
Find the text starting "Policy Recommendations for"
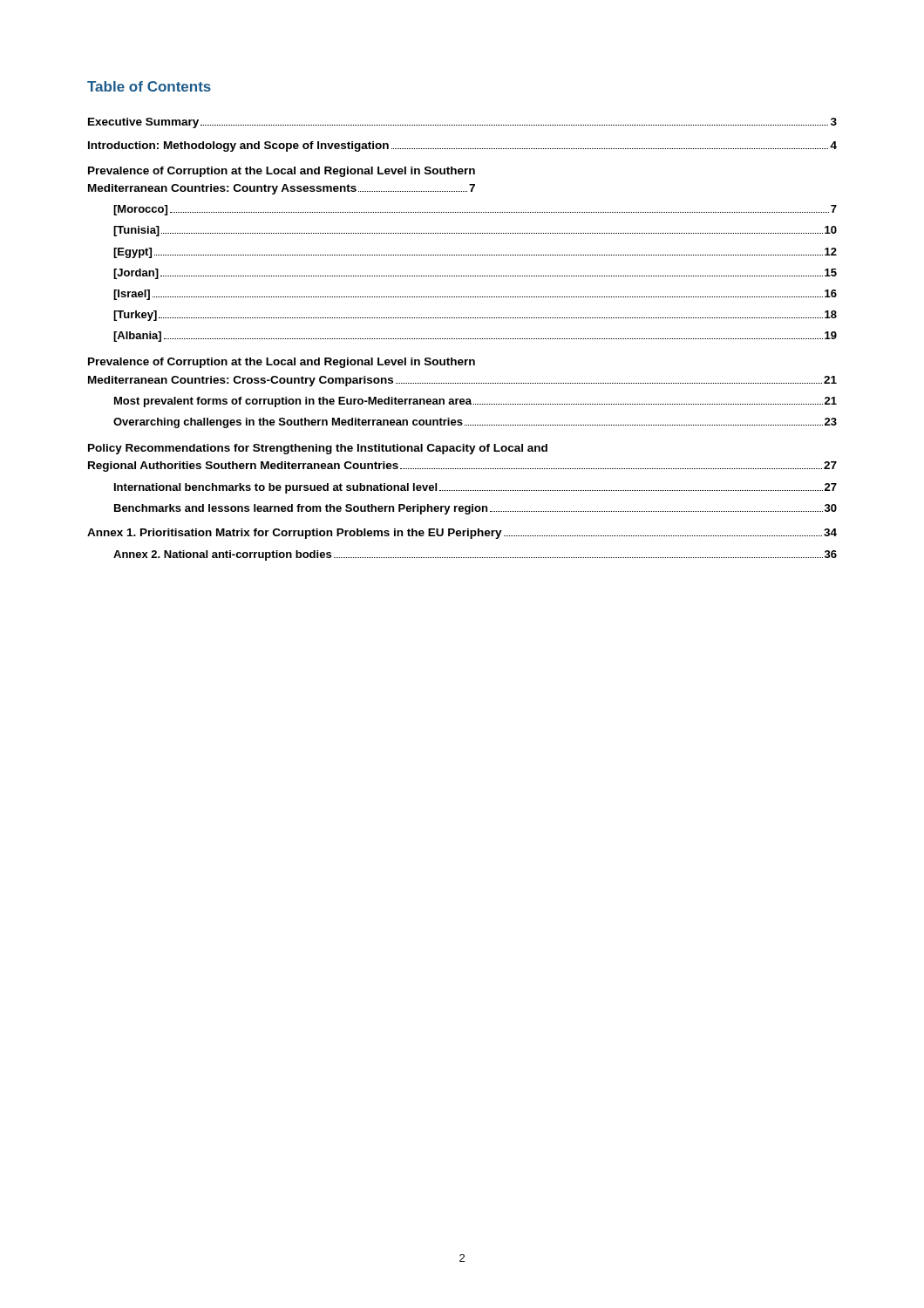coord(462,457)
